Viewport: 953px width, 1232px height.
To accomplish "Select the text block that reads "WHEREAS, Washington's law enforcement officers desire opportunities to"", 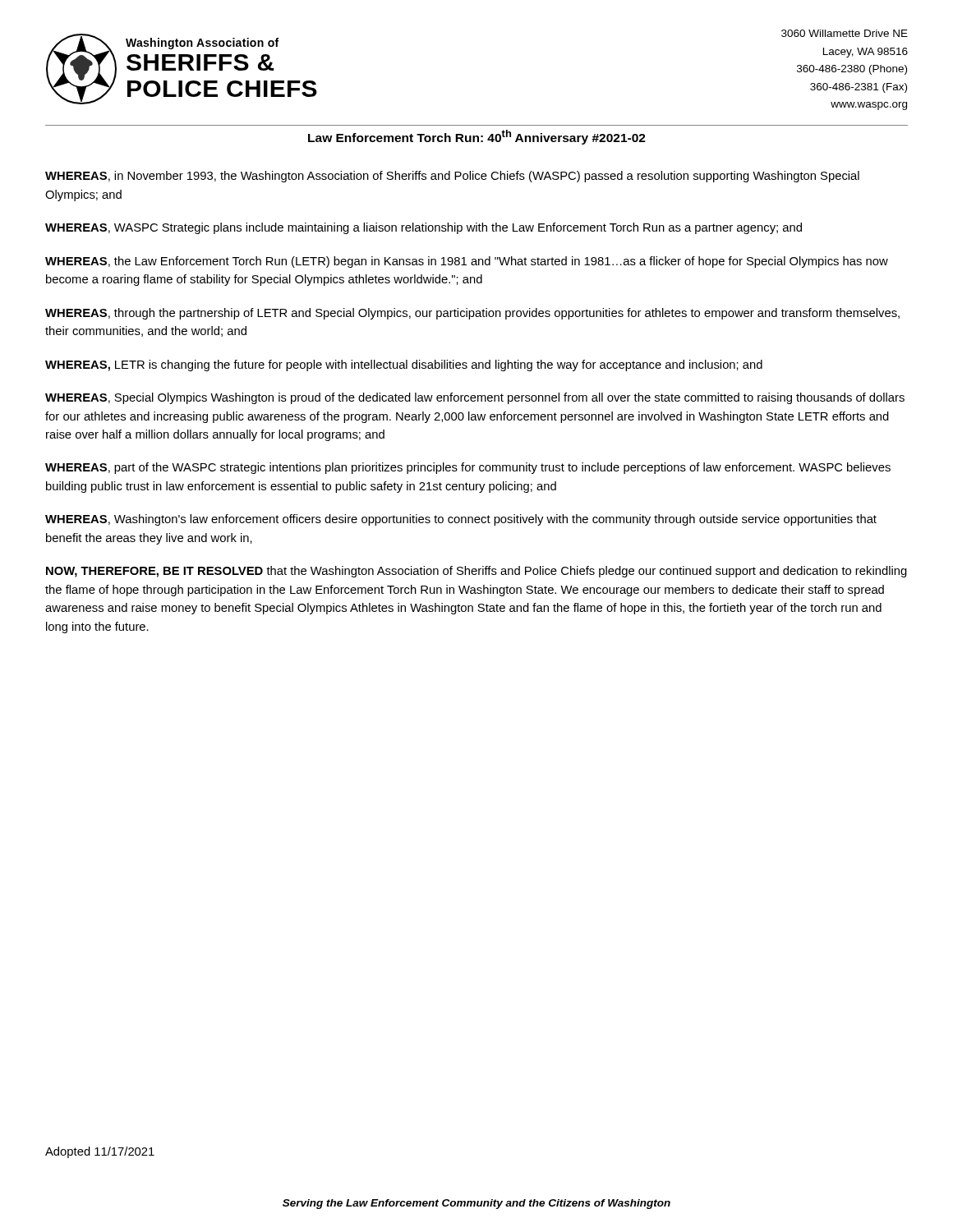I will click(461, 529).
